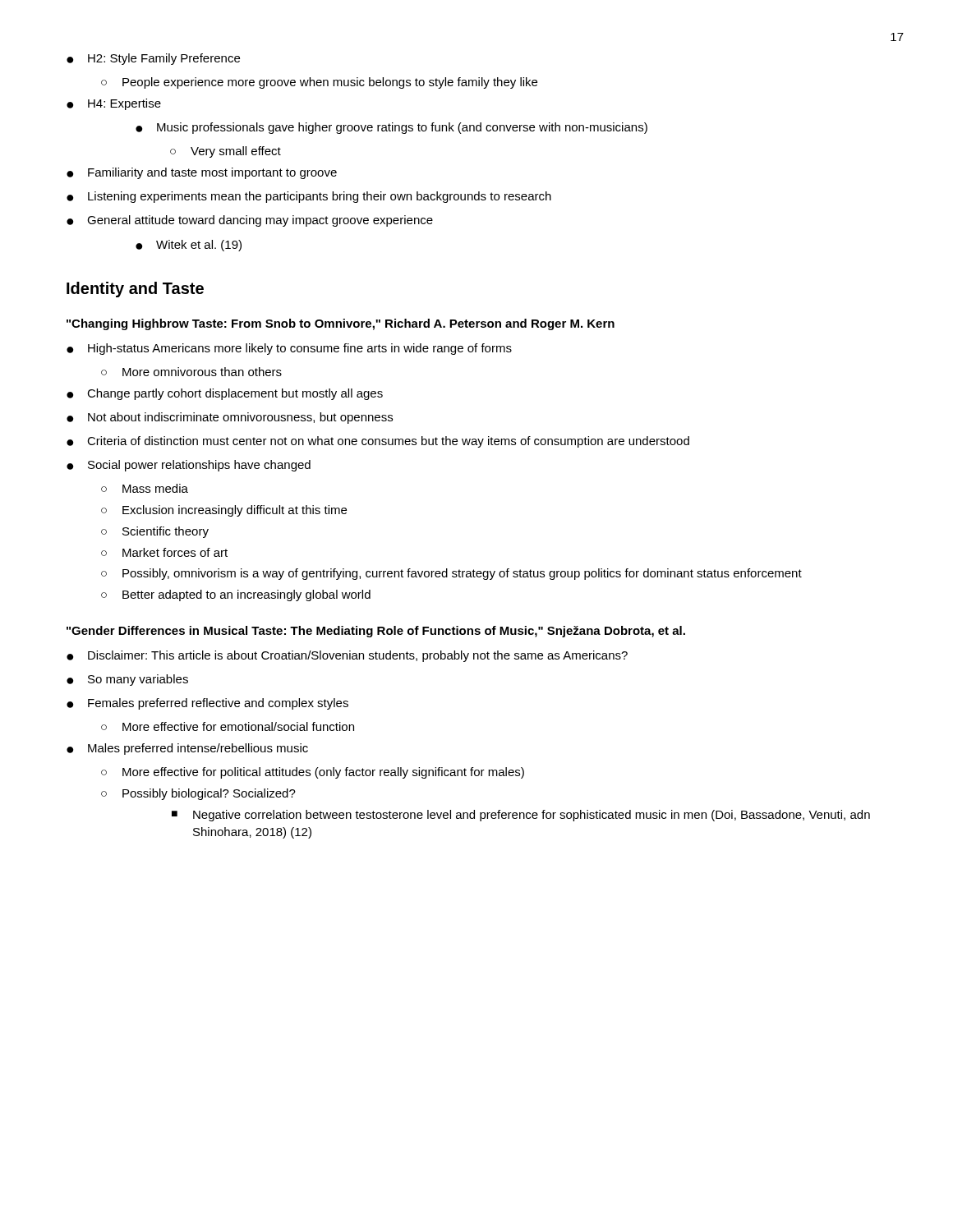
Task: Point to "● So many variables"
Action: pyautogui.click(x=127, y=680)
